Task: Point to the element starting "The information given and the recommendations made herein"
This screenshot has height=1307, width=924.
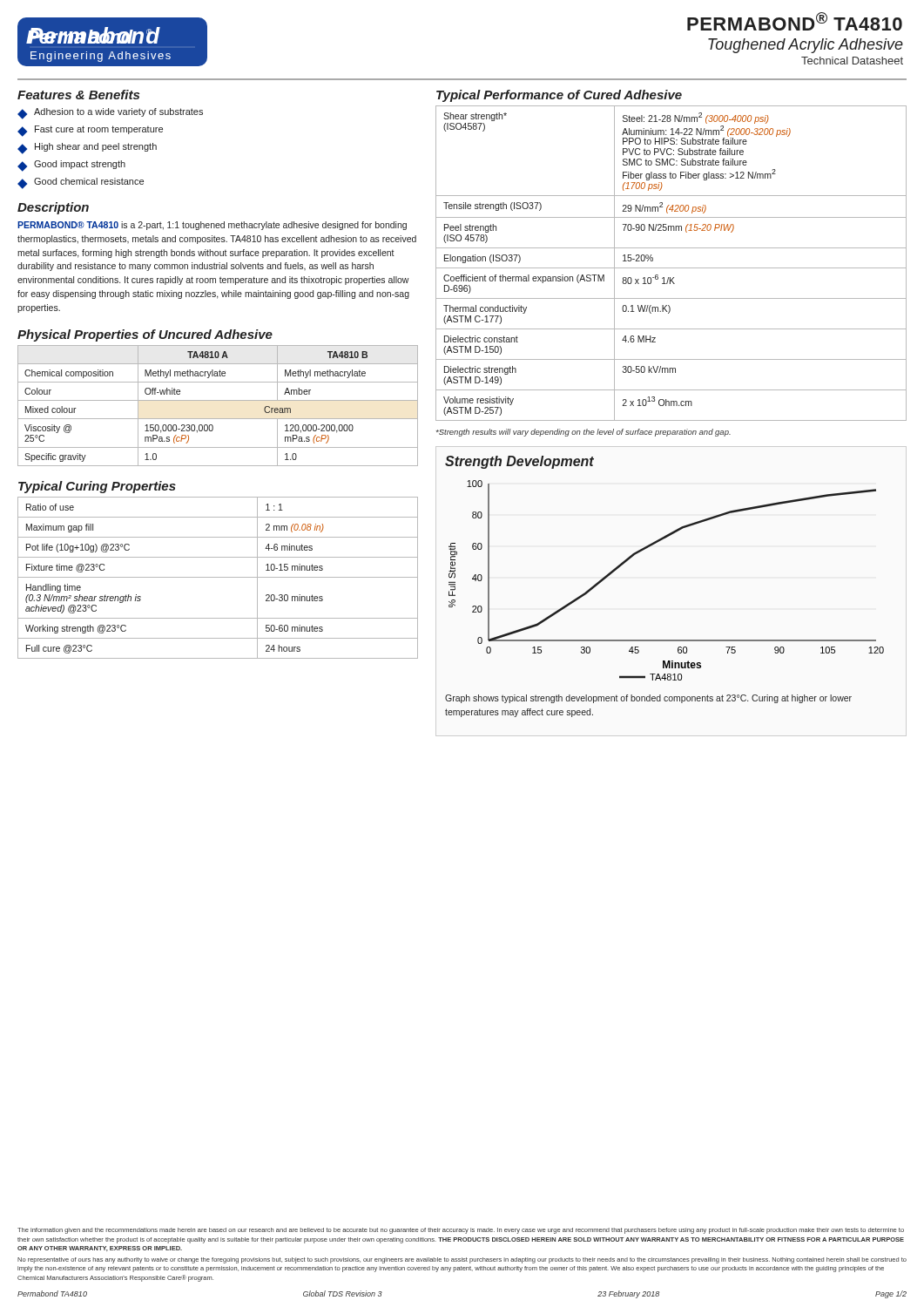Action: (x=462, y=1254)
